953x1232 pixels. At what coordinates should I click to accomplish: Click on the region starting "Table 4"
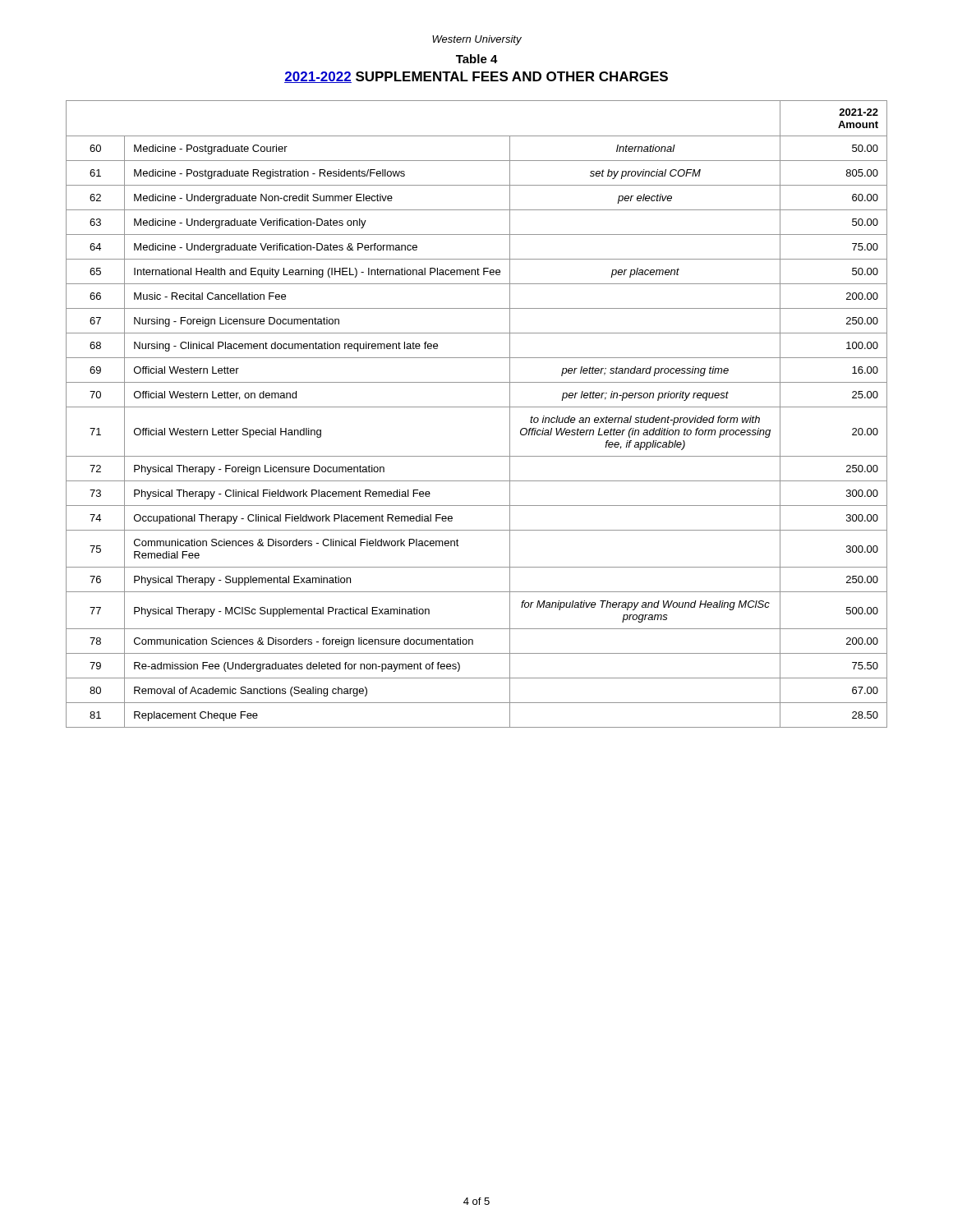click(x=476, y=59)
